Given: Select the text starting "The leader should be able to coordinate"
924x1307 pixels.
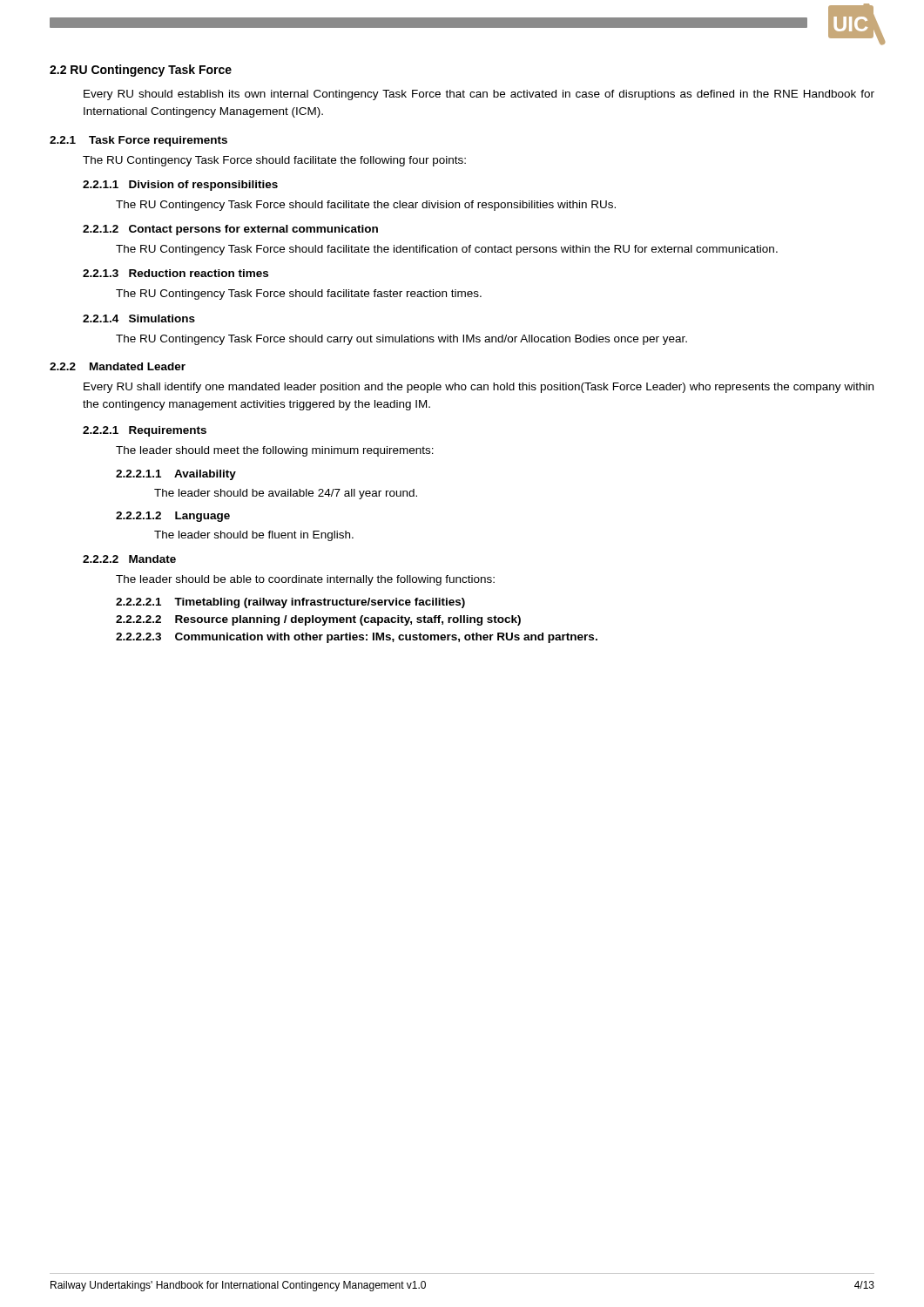Looking at the screenshot, I should click(x=306, y=579).
